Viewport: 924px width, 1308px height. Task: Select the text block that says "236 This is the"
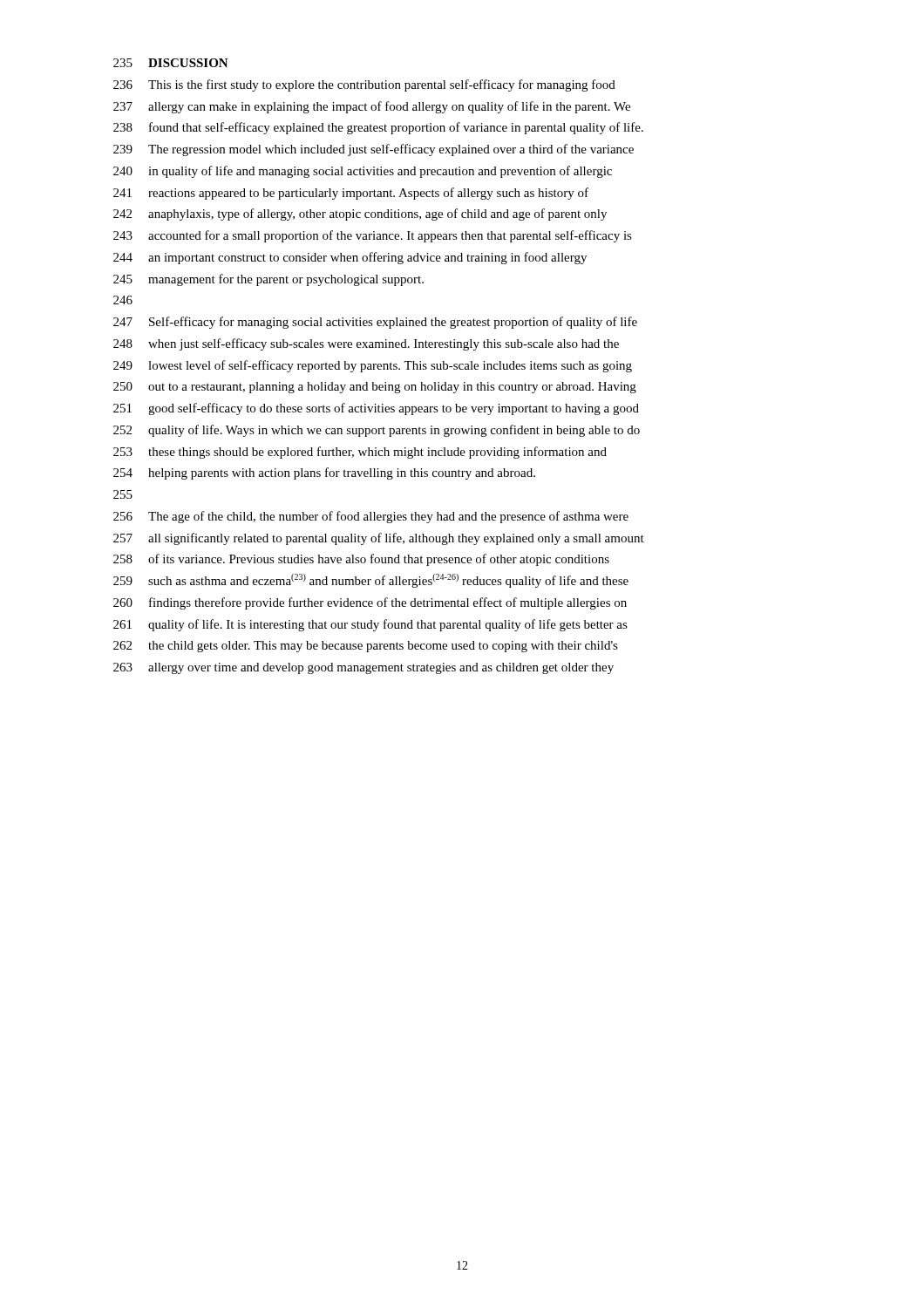(471, 182)
